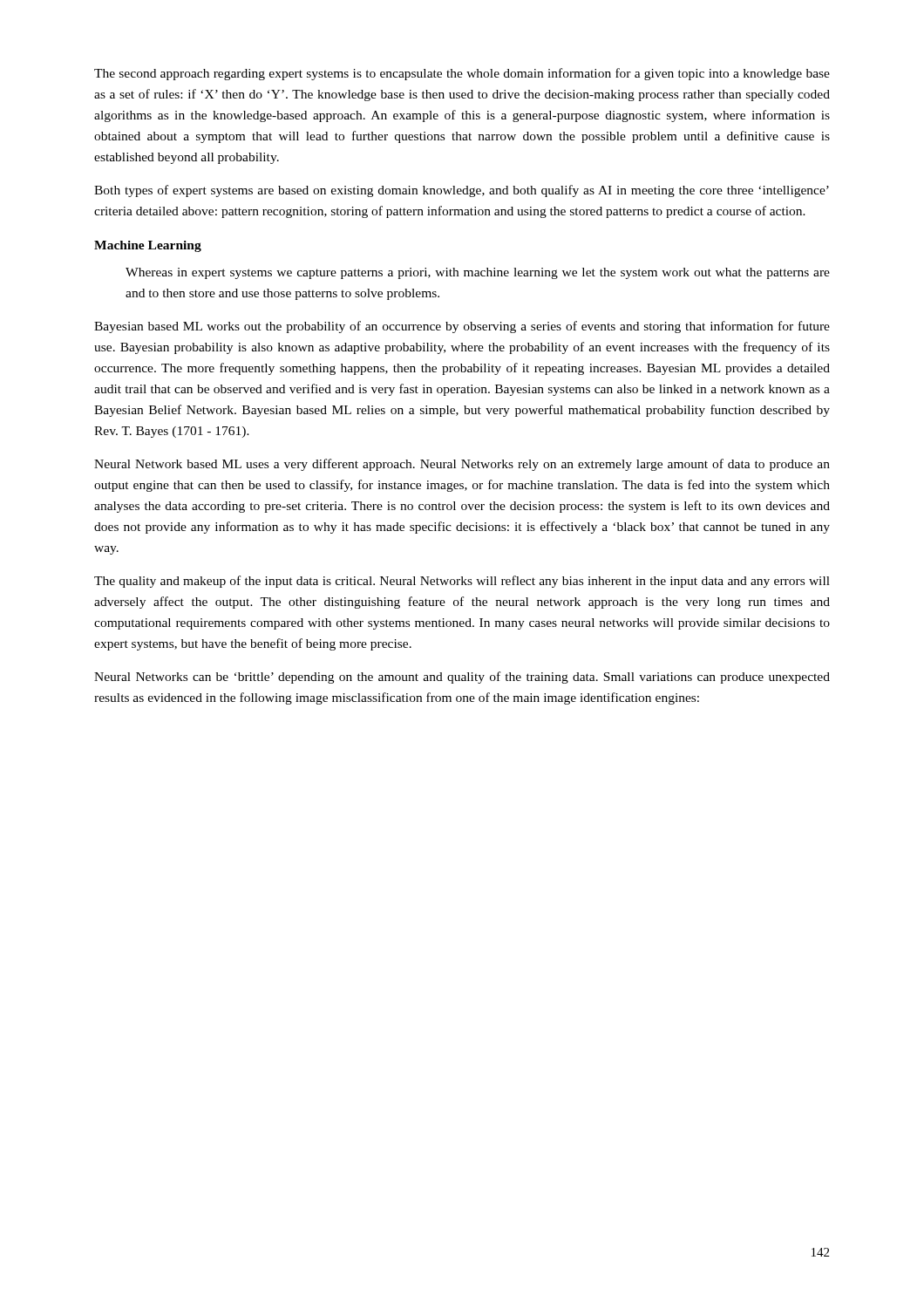Point to the block beginning "Neural Network based ML"

[462, 506]
